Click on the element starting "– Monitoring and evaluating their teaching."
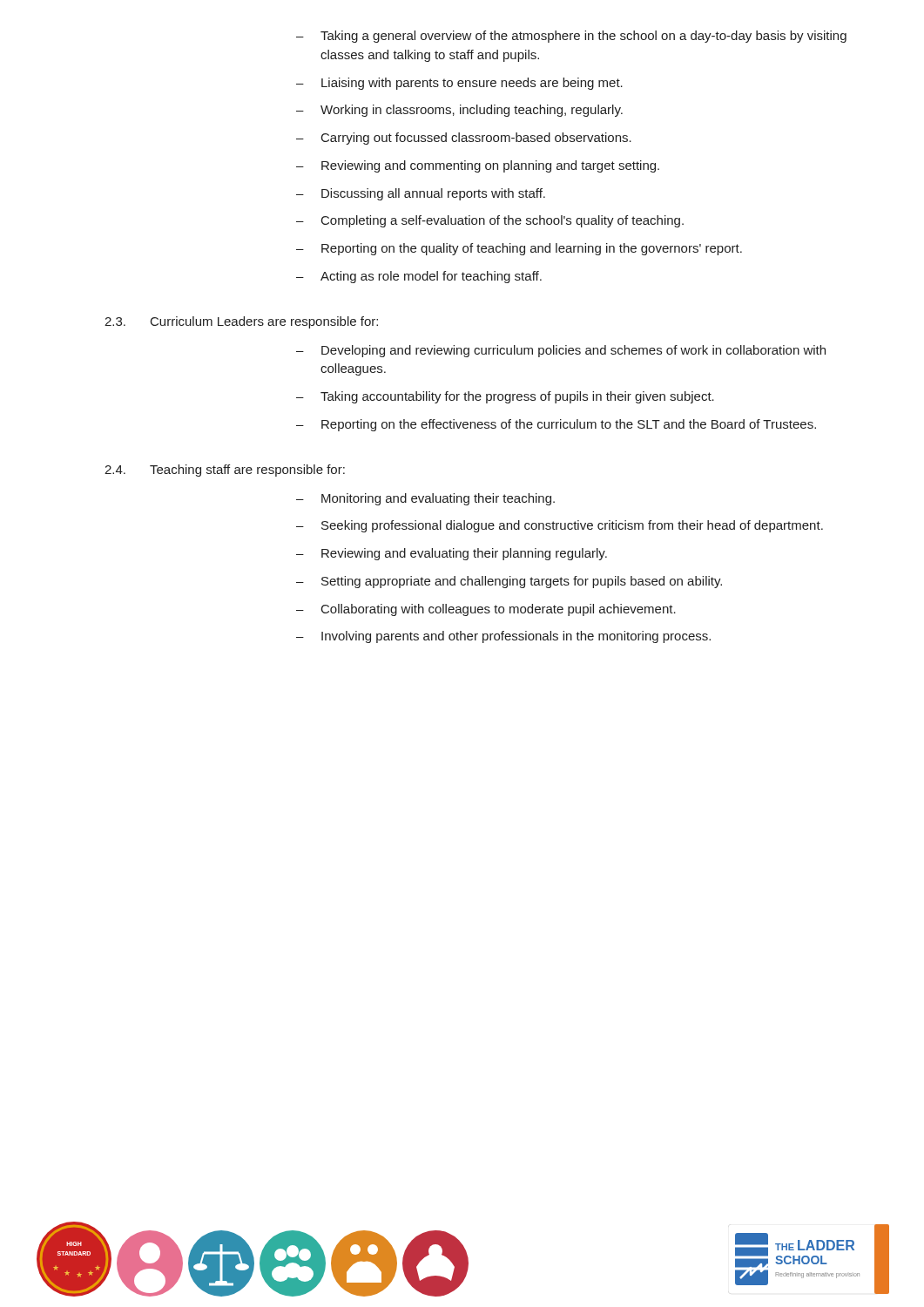 pyautogui.click(x=425, y=499)
